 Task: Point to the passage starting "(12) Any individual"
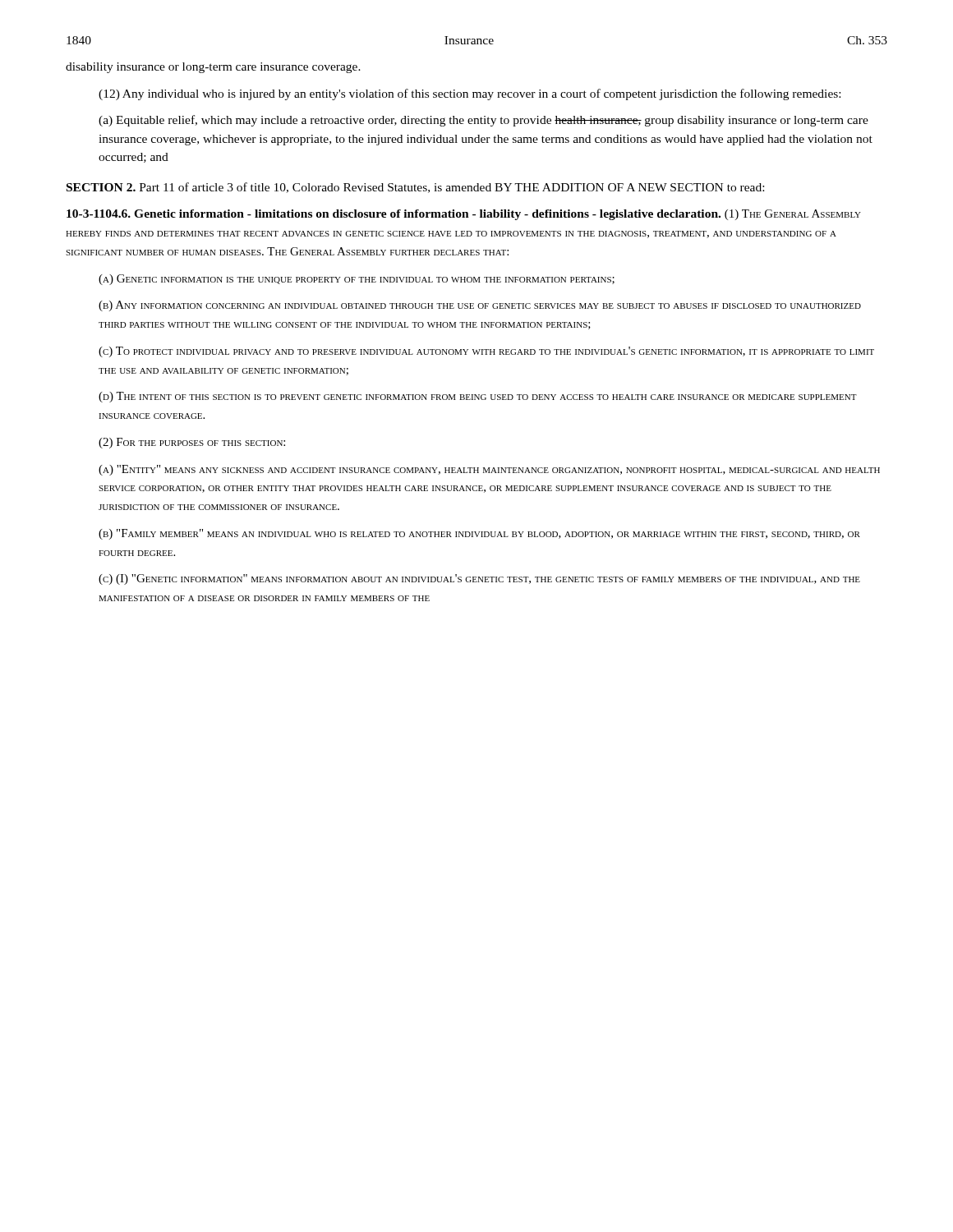tap(476, 94)
